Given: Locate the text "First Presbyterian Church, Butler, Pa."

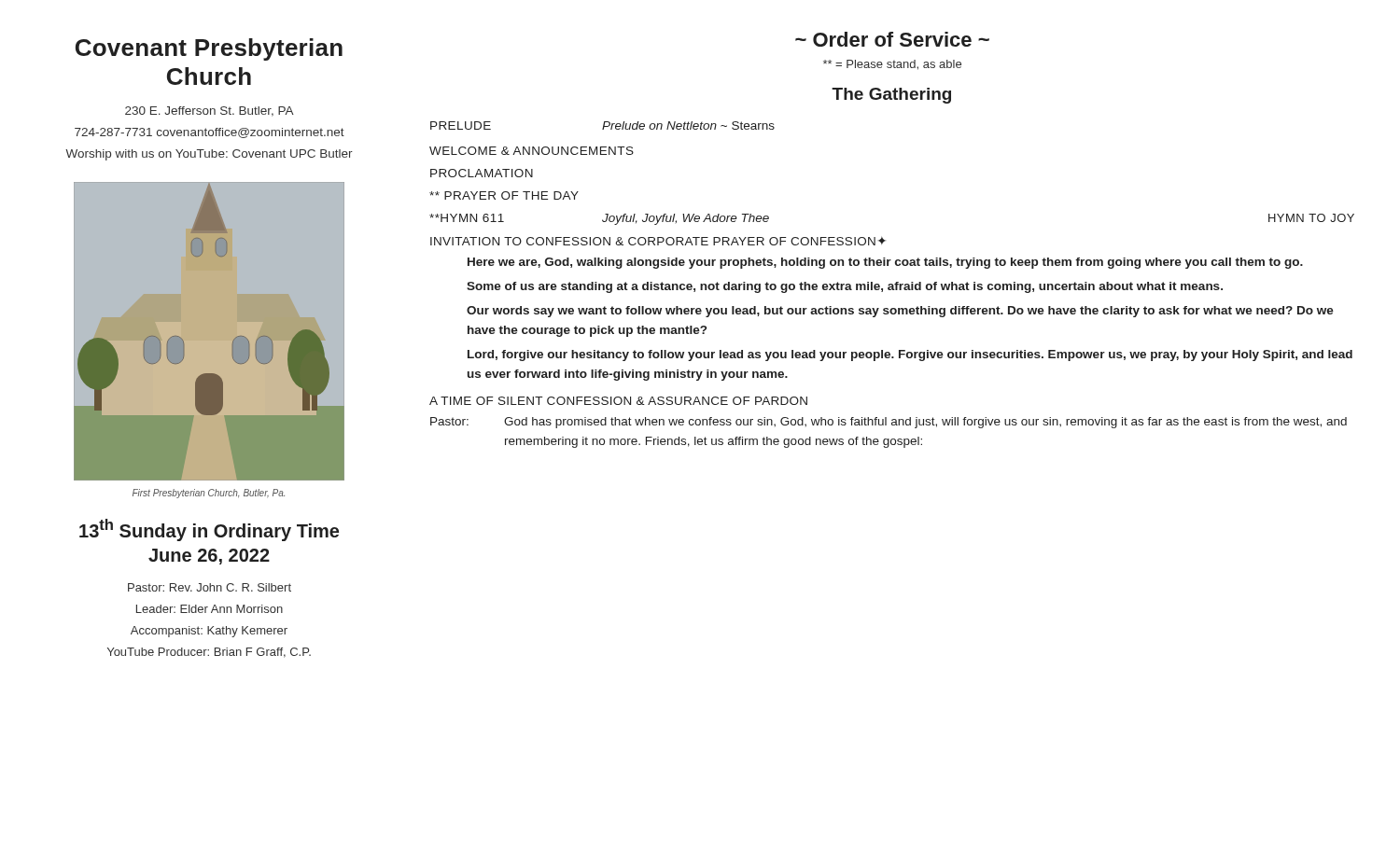Looking at the screenshot, I should point(209,493).
